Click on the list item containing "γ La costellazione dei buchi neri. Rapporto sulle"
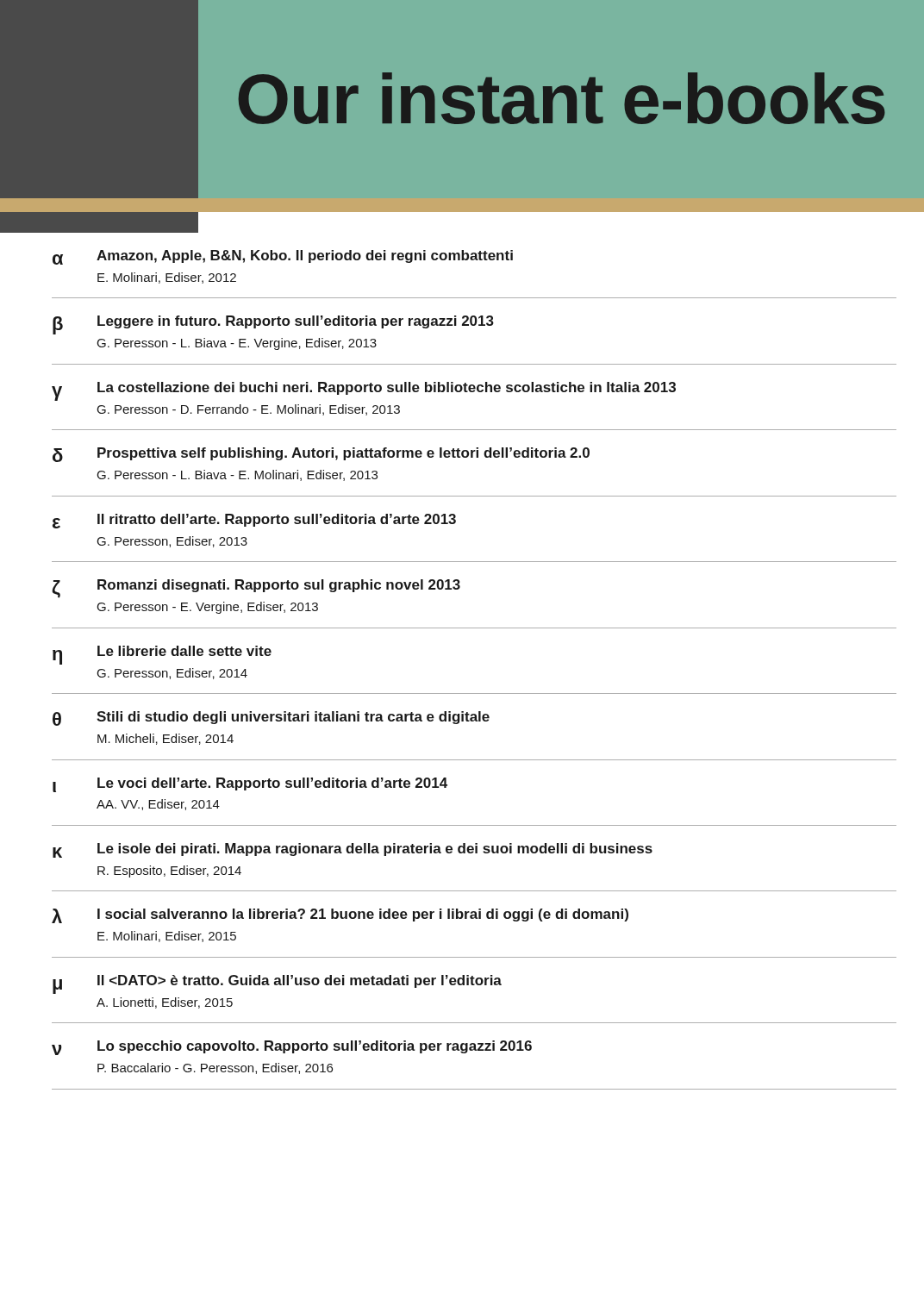Viewport: 924px width, 1293px height. tap(474, 398)
